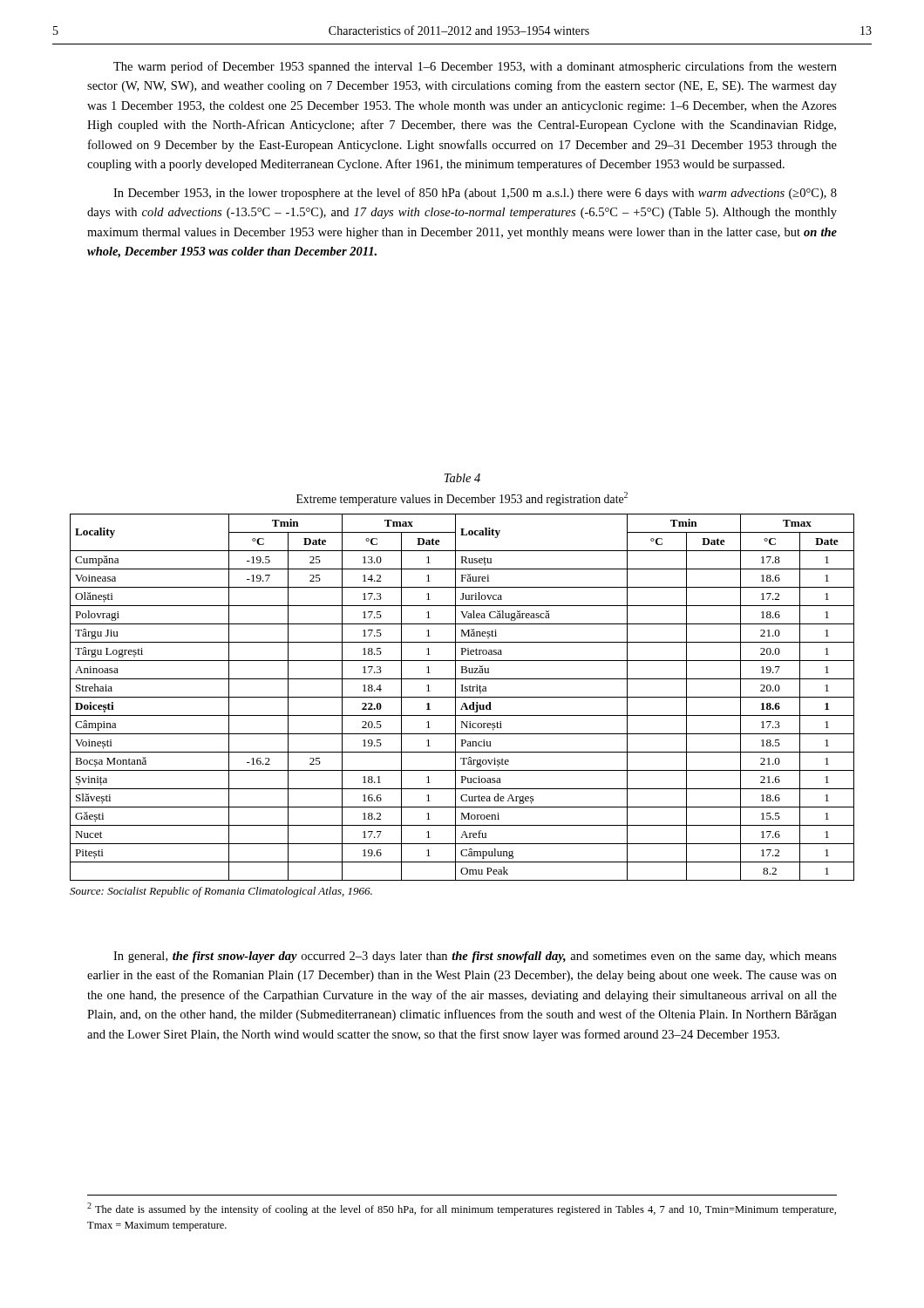The height and width of the screenshot is (1308, 924).
Task: Locate the element starting "In general, the first snow-layer day occurred"
Action: click(x=462, y=995)
